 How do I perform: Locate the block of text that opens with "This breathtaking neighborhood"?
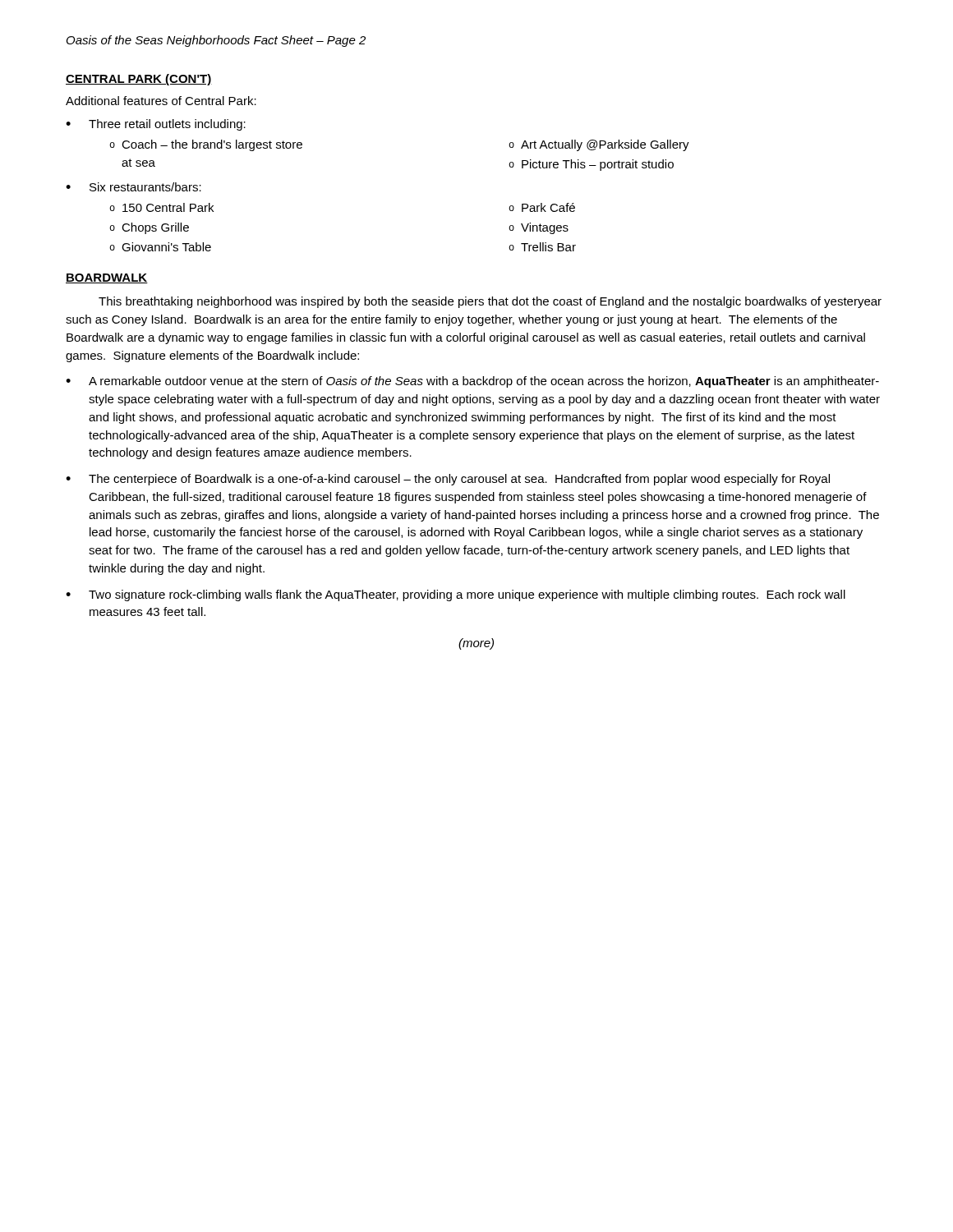tap(474, 328)
